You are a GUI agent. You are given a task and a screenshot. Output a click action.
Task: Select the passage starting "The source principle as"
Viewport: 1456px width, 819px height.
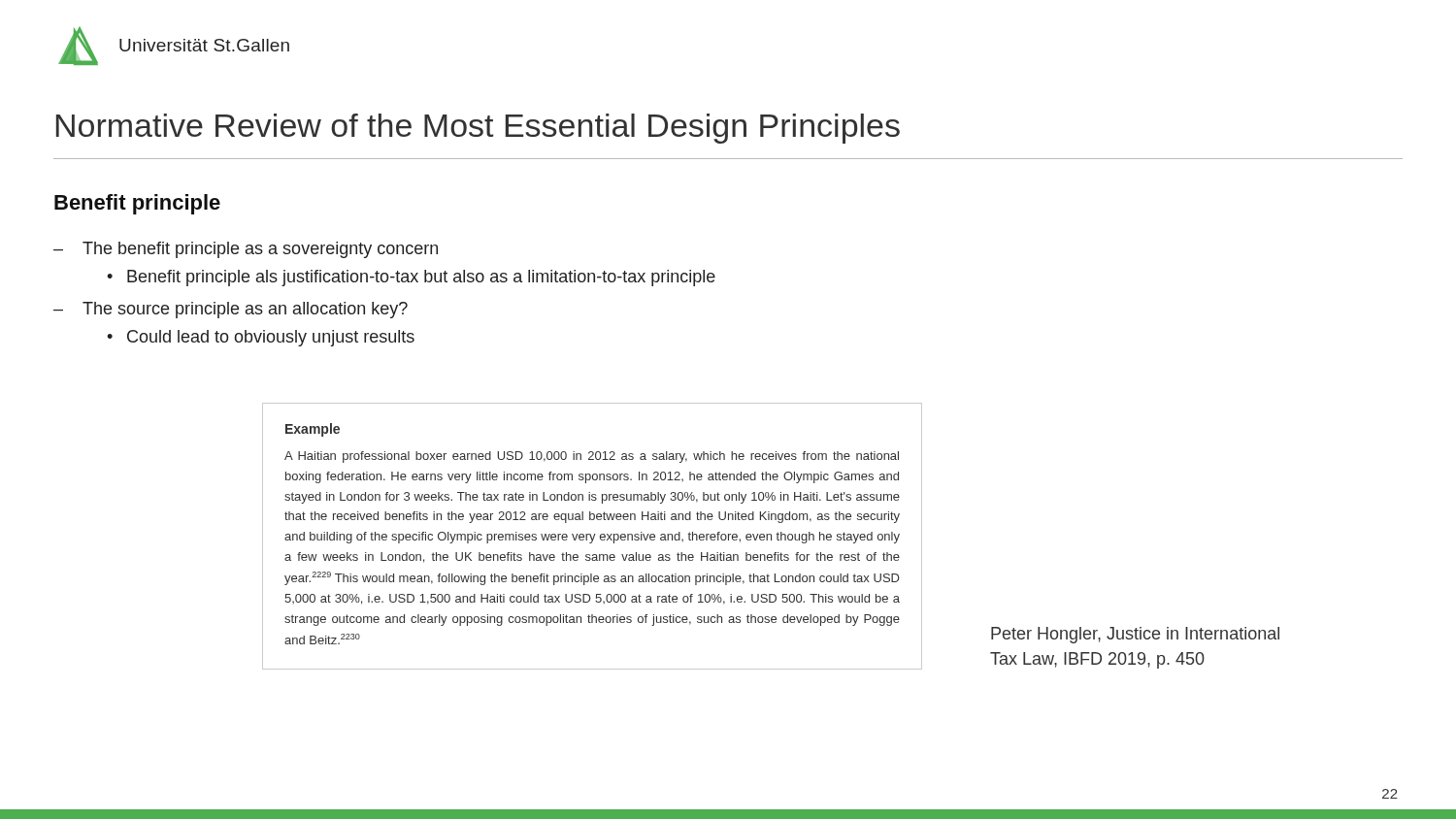(245, 309)
